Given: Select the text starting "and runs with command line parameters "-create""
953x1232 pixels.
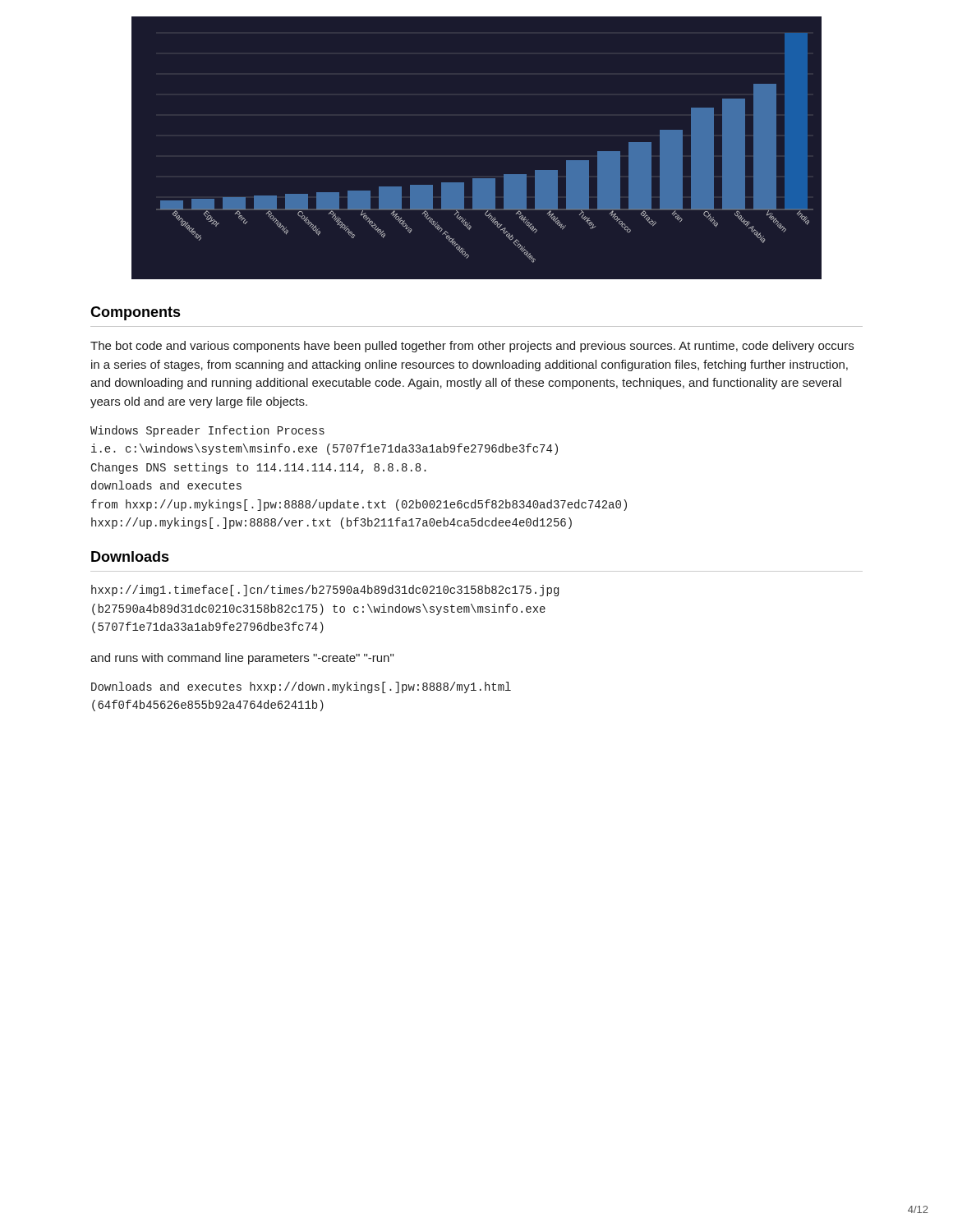Looking at the screenshot, I should coord(242,657).
